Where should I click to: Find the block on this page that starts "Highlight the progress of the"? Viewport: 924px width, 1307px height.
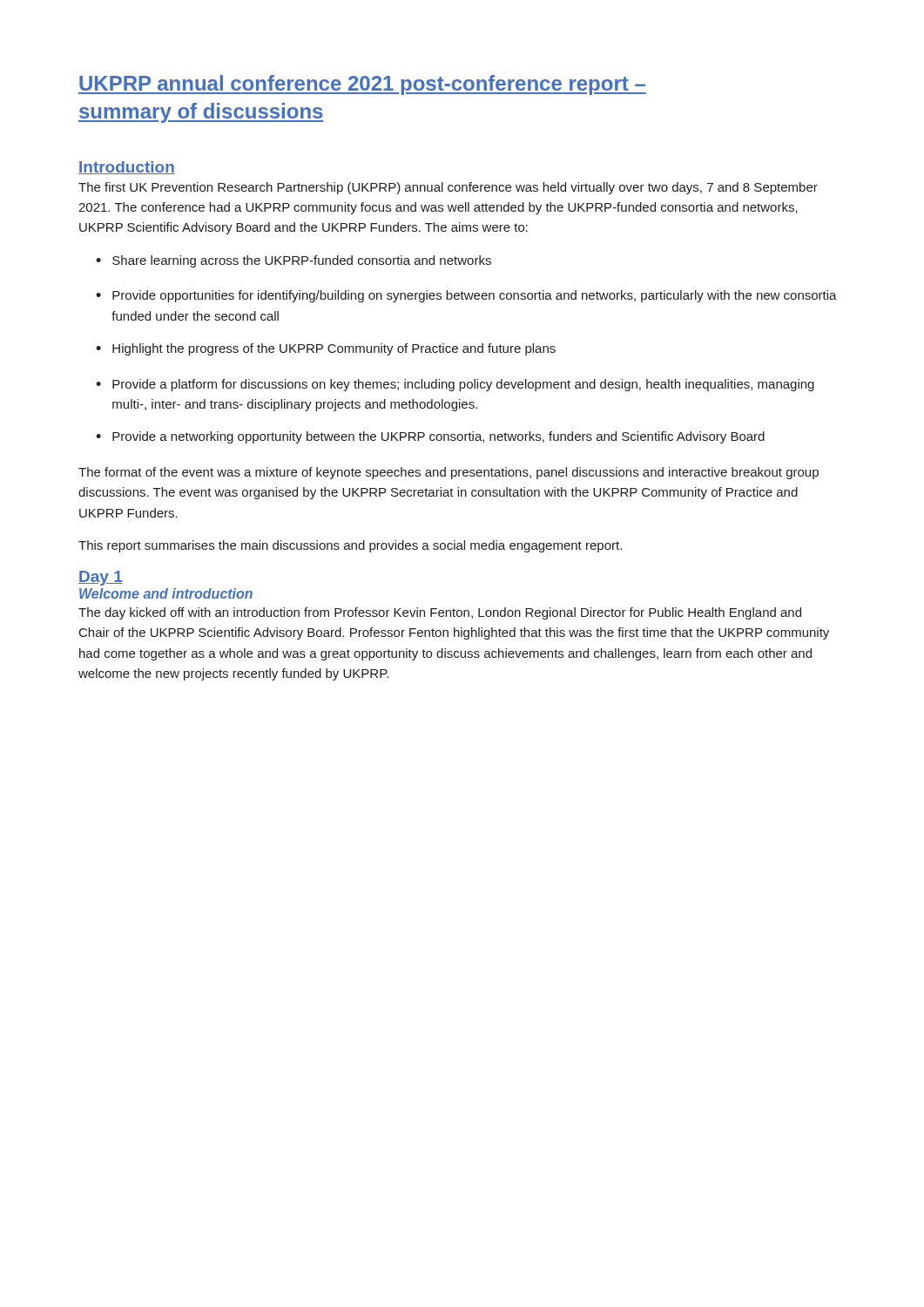[x=334, y=348]
